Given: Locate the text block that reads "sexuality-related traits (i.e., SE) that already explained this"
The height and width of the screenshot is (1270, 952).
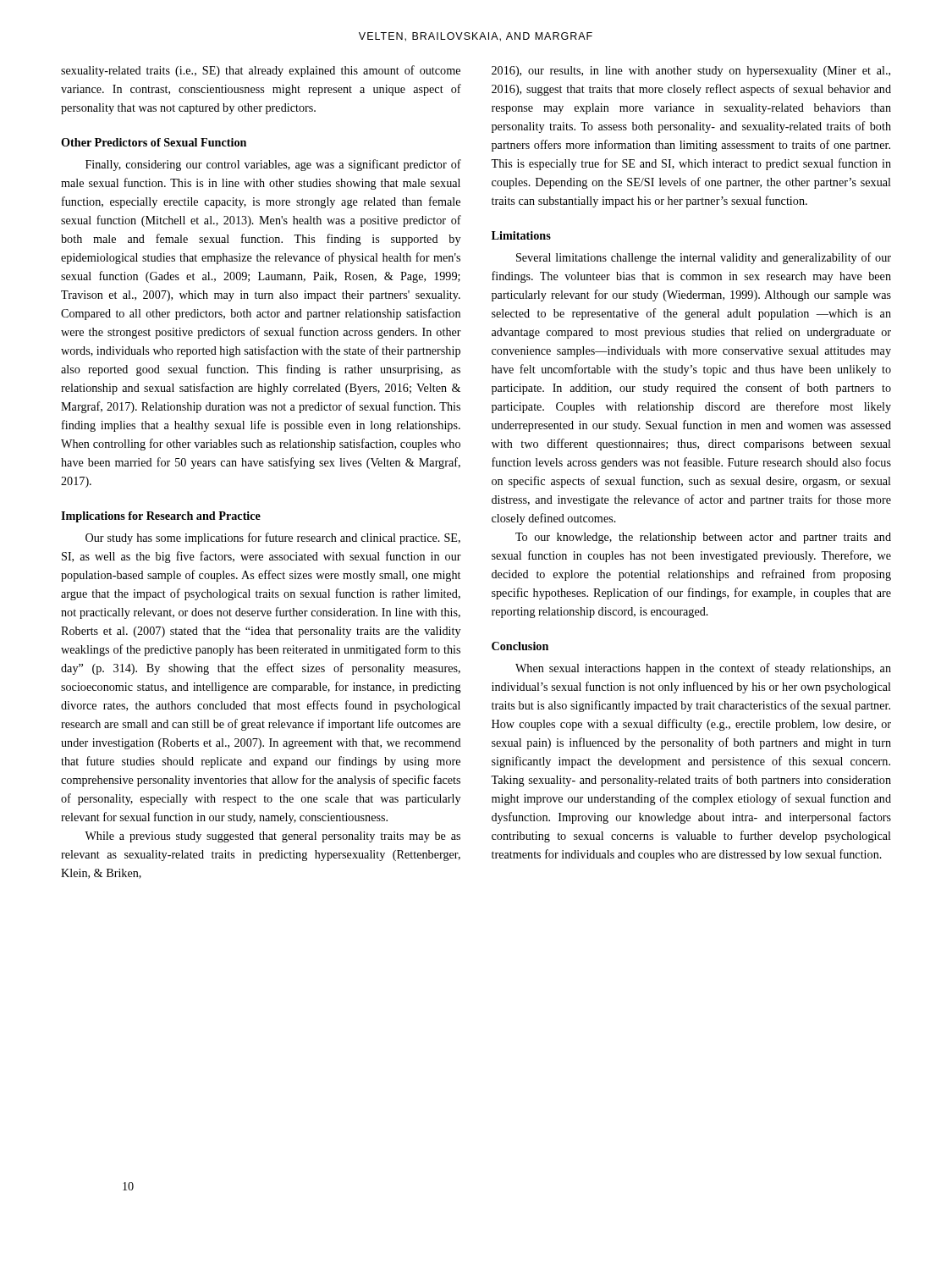Looking at the screenshot, I should pyautogui.click(x=261, y=89).
